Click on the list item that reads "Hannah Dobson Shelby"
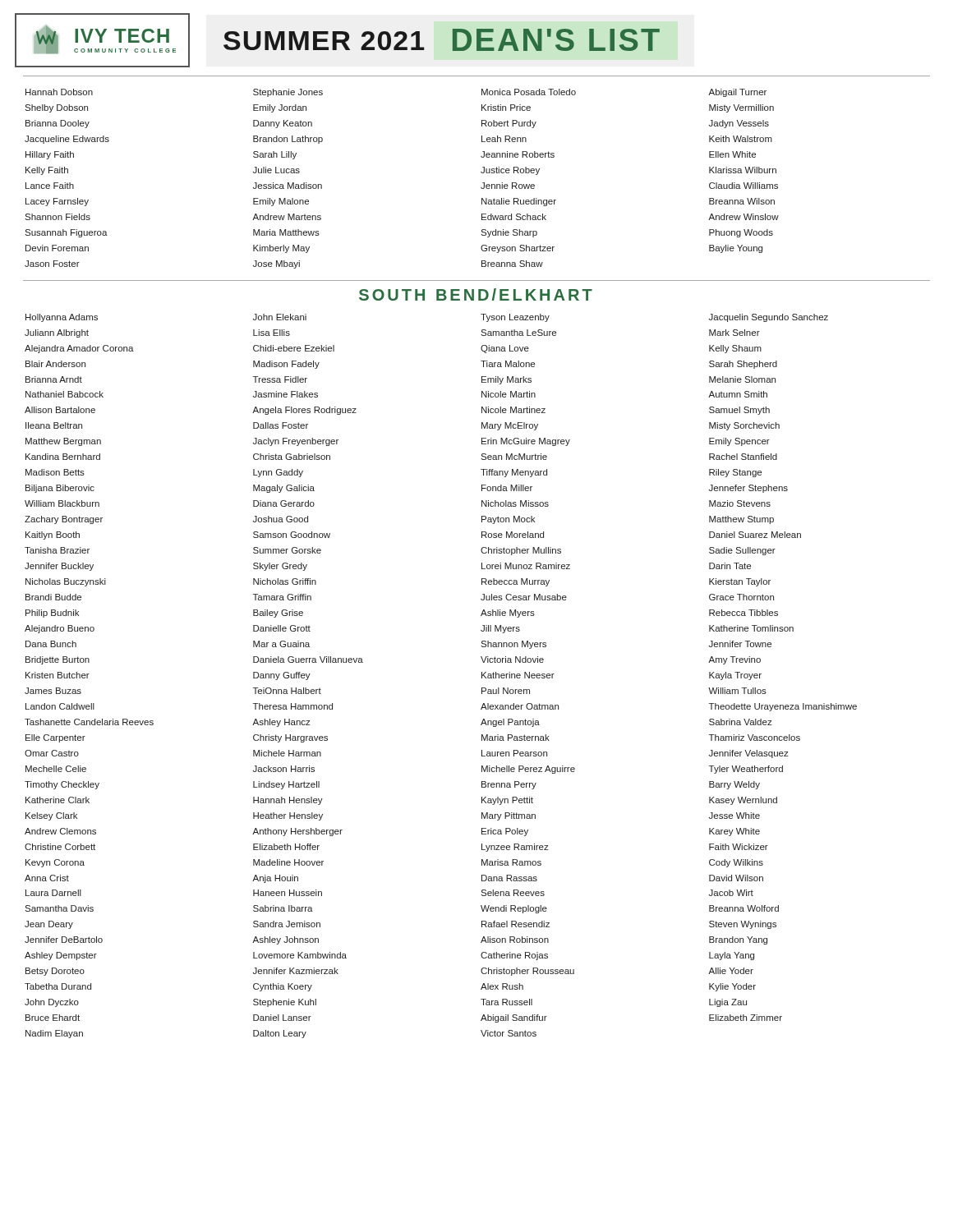The height and width of the screenshot is (1232, 953). coord(476,178)
